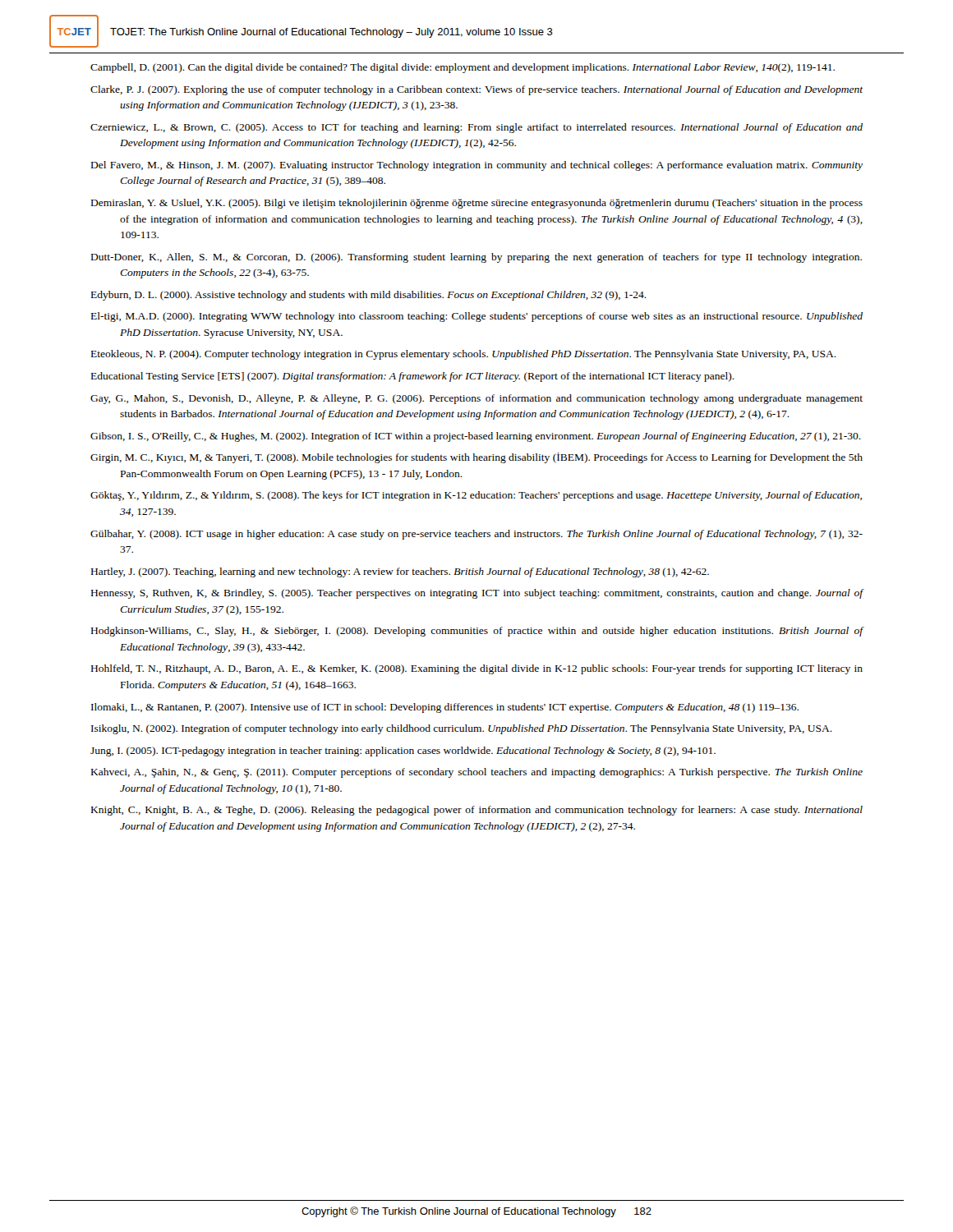Select the list item containing "Jung, I. (2005). ICT-pedagogy integration"
The width and height of the screenshot is (953, 1232).
pyautogui.click(x=403, y=750)
